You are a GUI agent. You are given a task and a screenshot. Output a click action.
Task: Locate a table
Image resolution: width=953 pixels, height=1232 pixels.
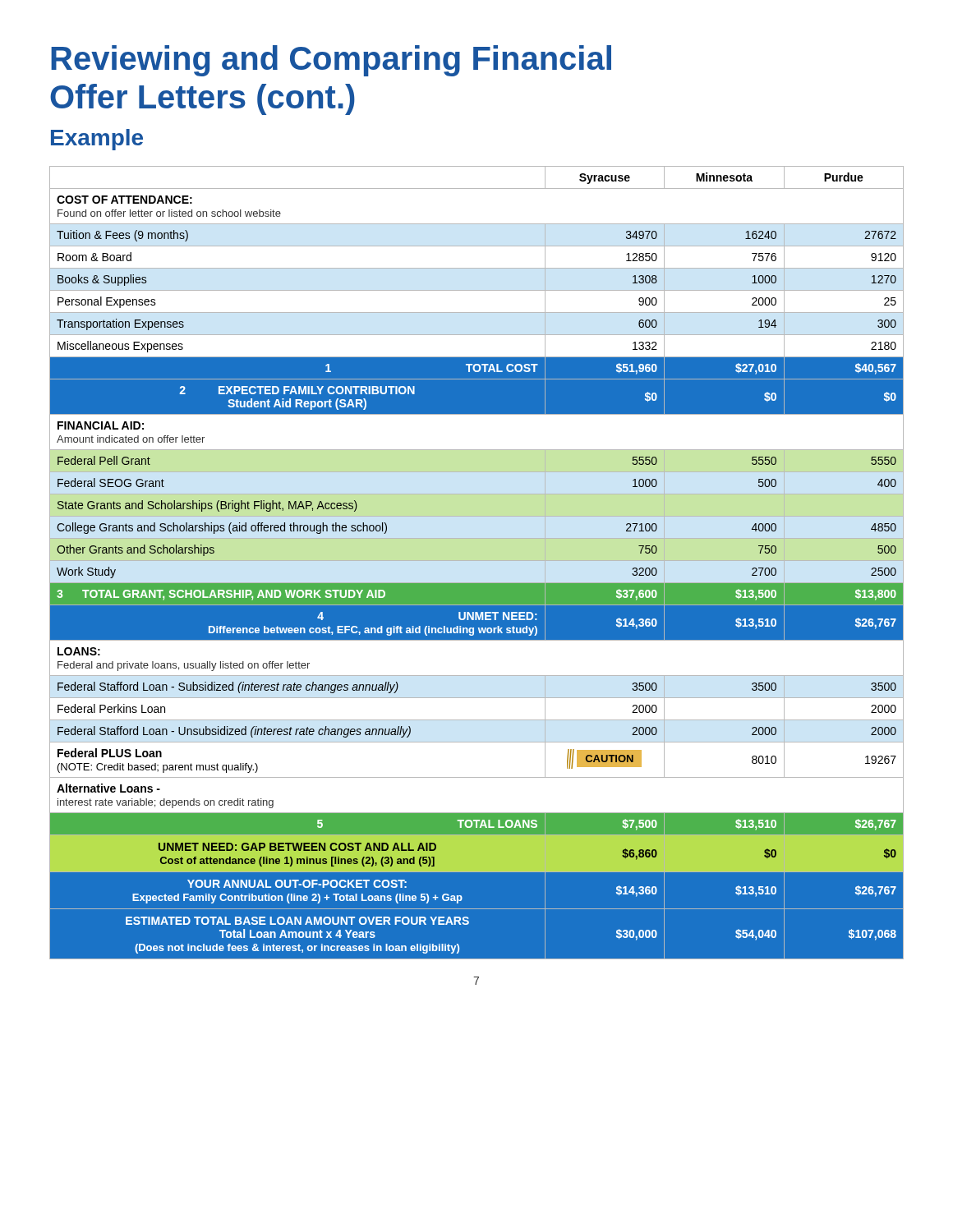pyautogui.click(x=476, y=563)
